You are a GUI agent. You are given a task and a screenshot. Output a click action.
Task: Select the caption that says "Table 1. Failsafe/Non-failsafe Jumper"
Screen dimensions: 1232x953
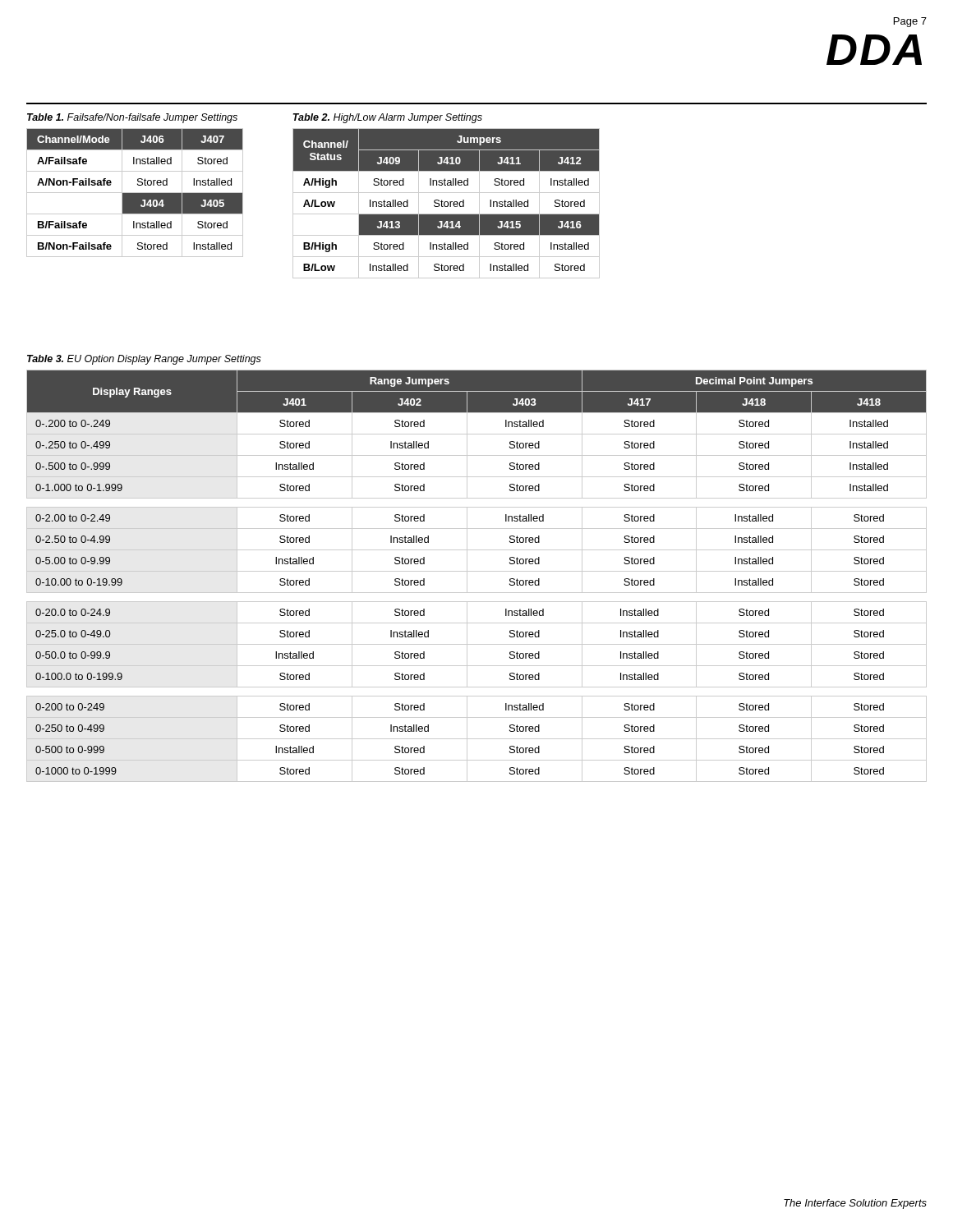point(132,117)
